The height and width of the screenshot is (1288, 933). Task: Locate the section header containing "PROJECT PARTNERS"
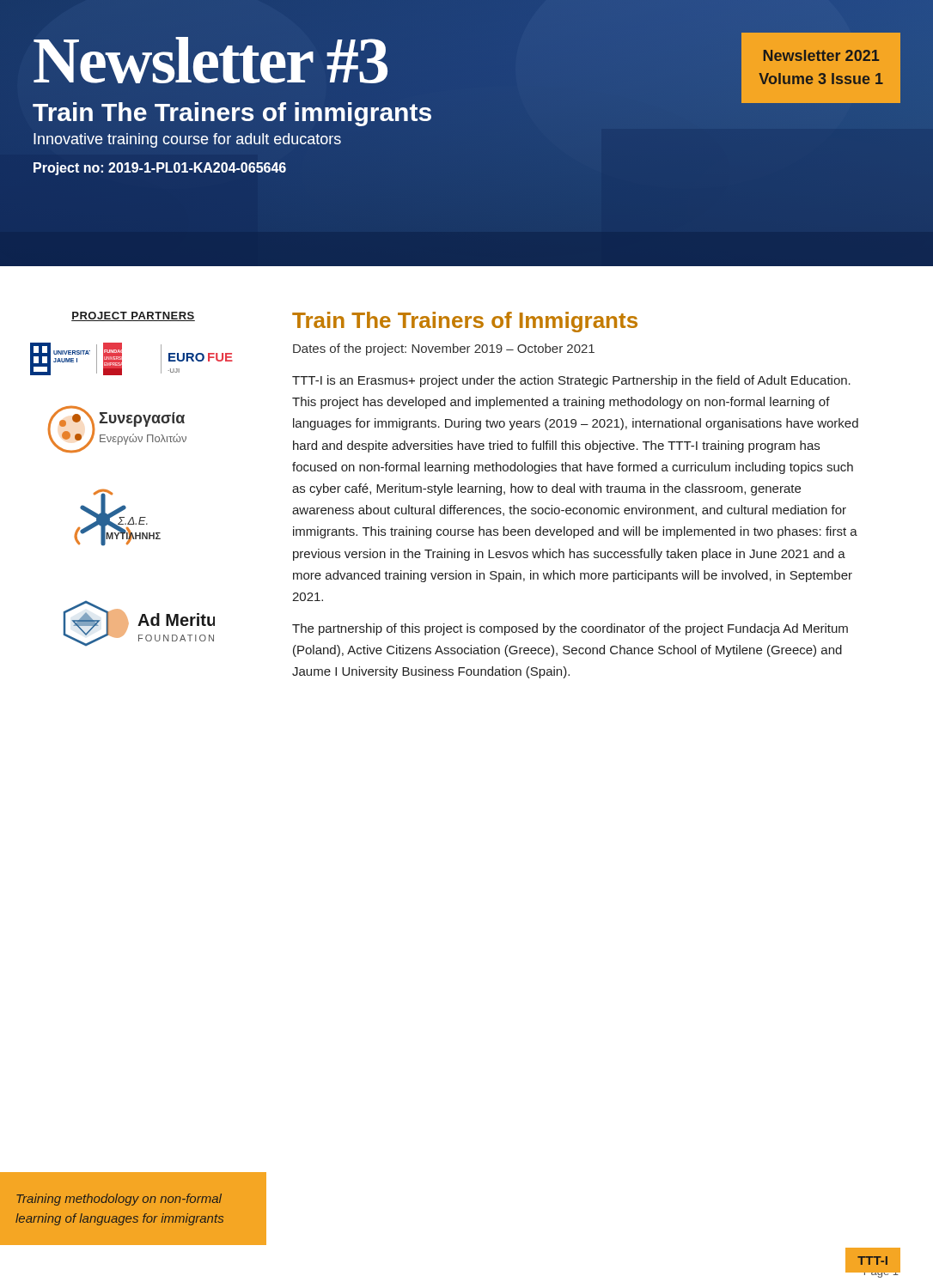click(133, 316)
